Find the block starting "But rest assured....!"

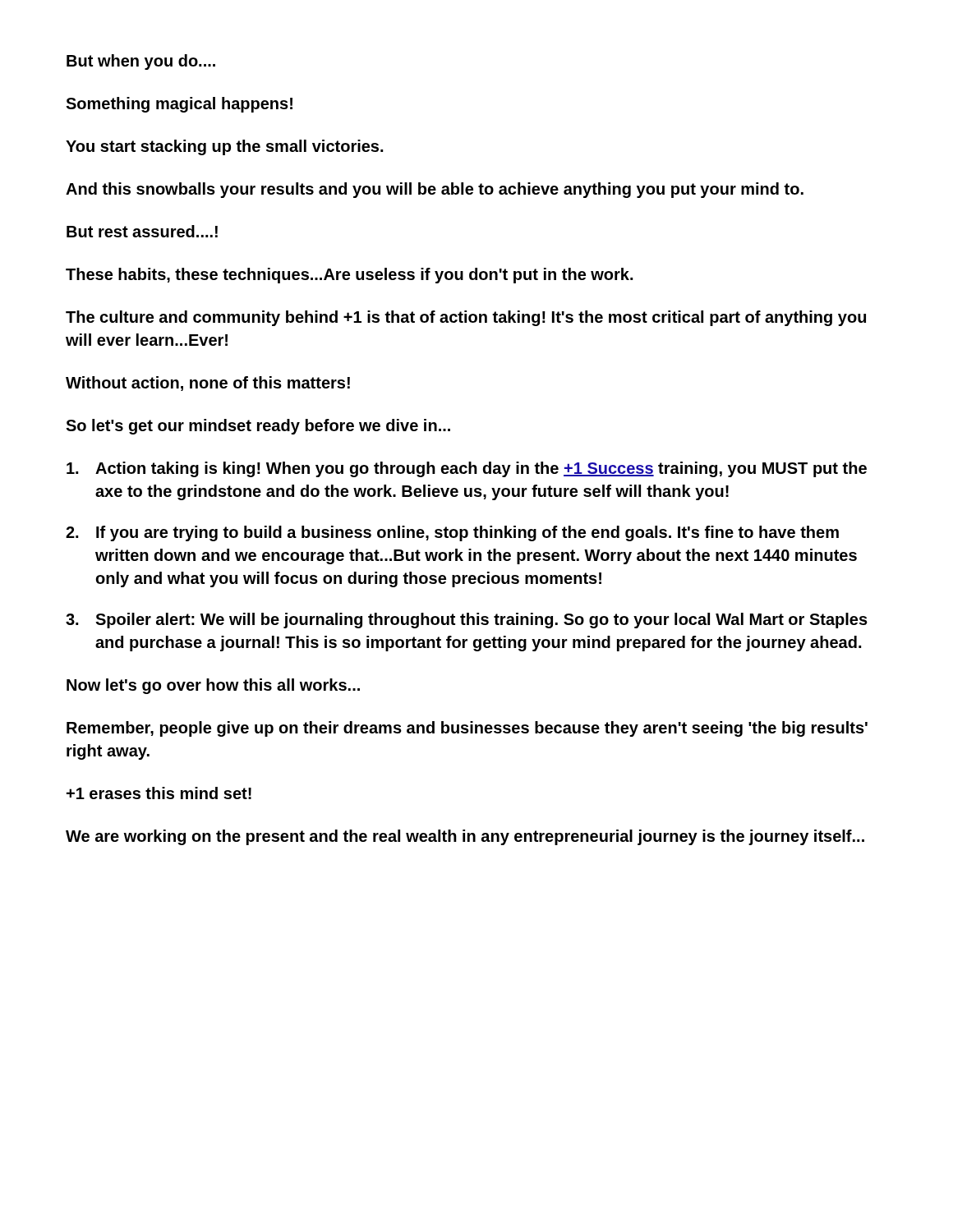(x=142, y=232)
